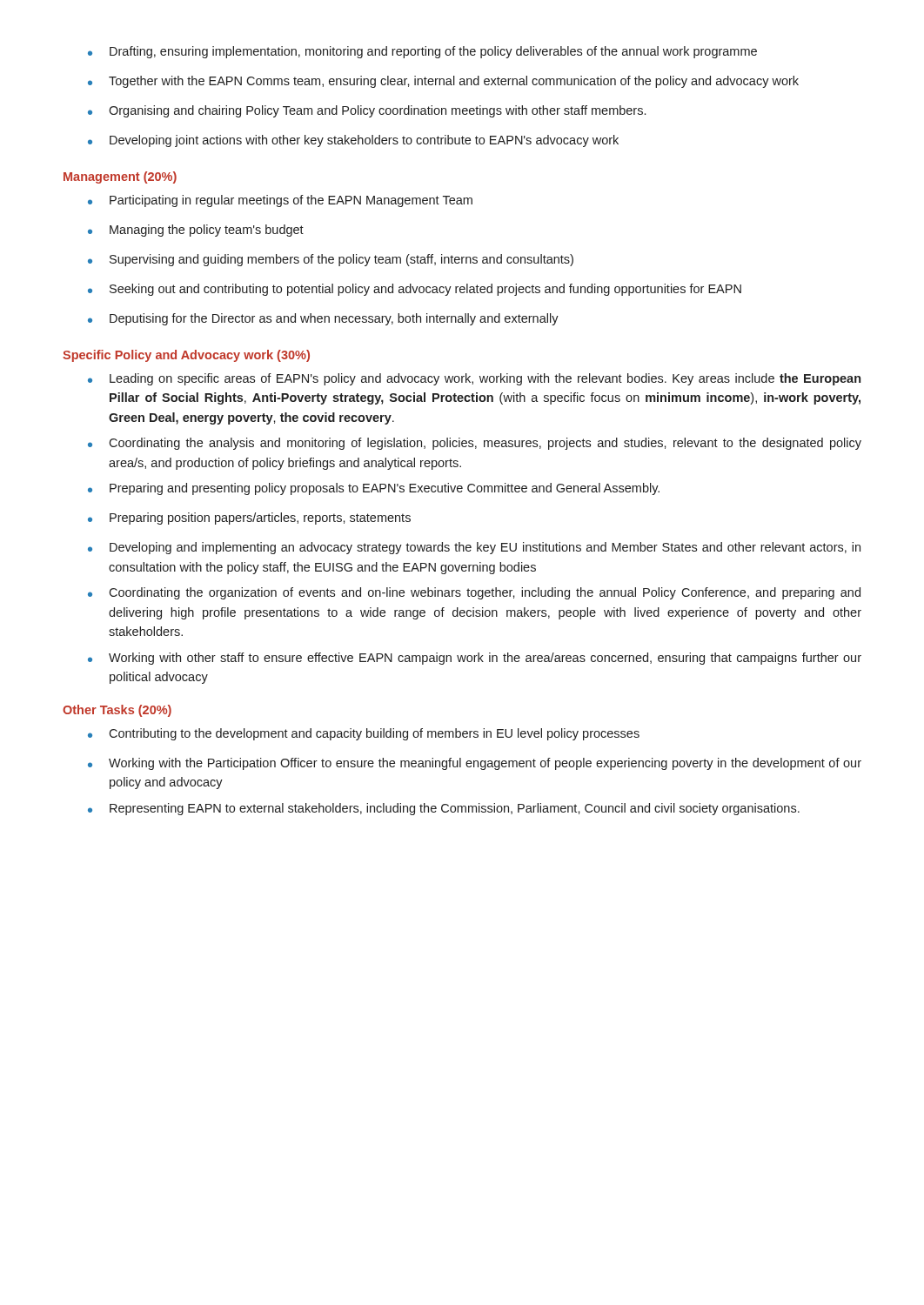The image size is (924, 1305).
Task: Locate the list item that says "• Developing and implementing an advocacy strategy"
Action: tap(474, 557)
